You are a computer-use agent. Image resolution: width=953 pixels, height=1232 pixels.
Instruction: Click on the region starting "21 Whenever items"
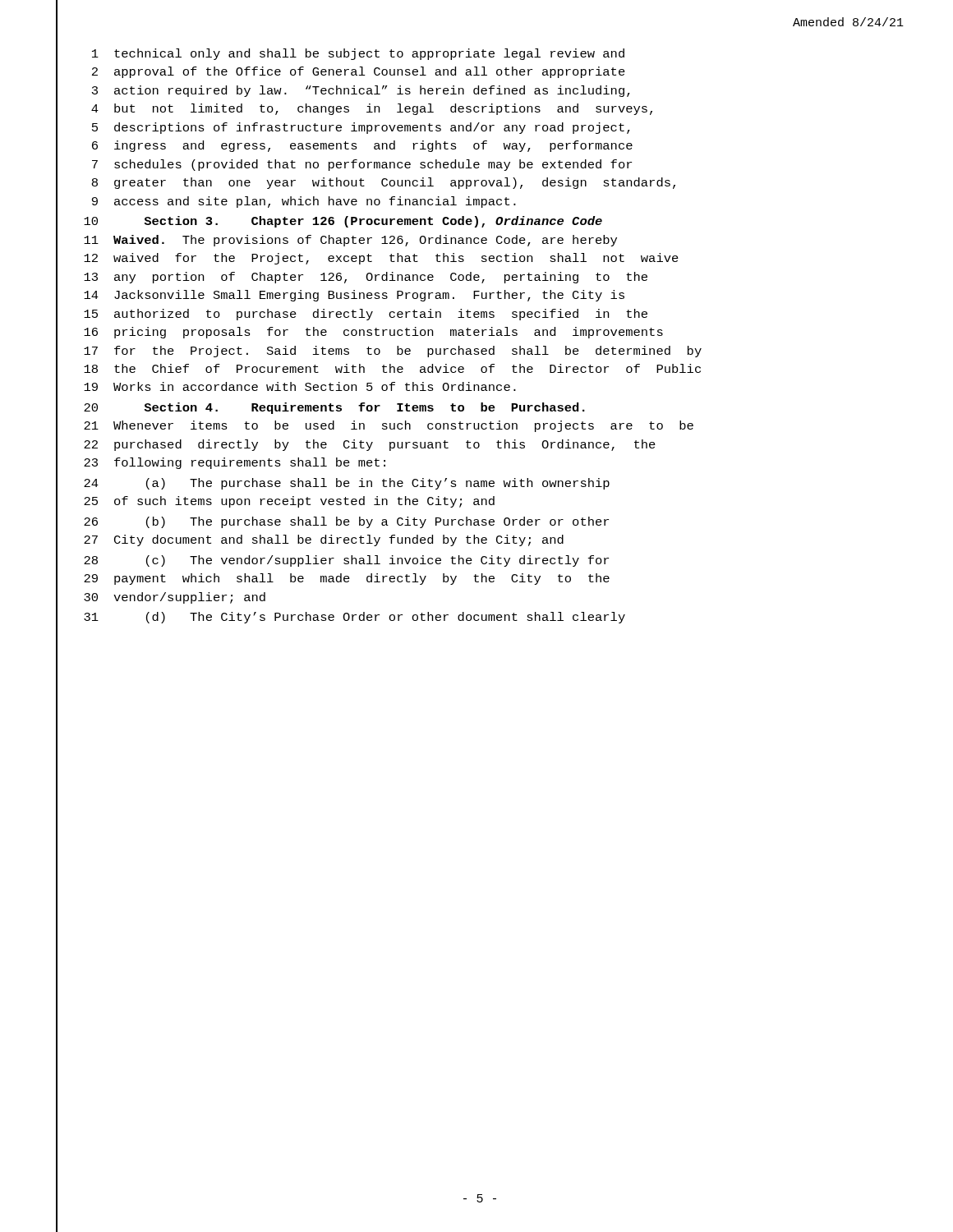pos(480,427)
